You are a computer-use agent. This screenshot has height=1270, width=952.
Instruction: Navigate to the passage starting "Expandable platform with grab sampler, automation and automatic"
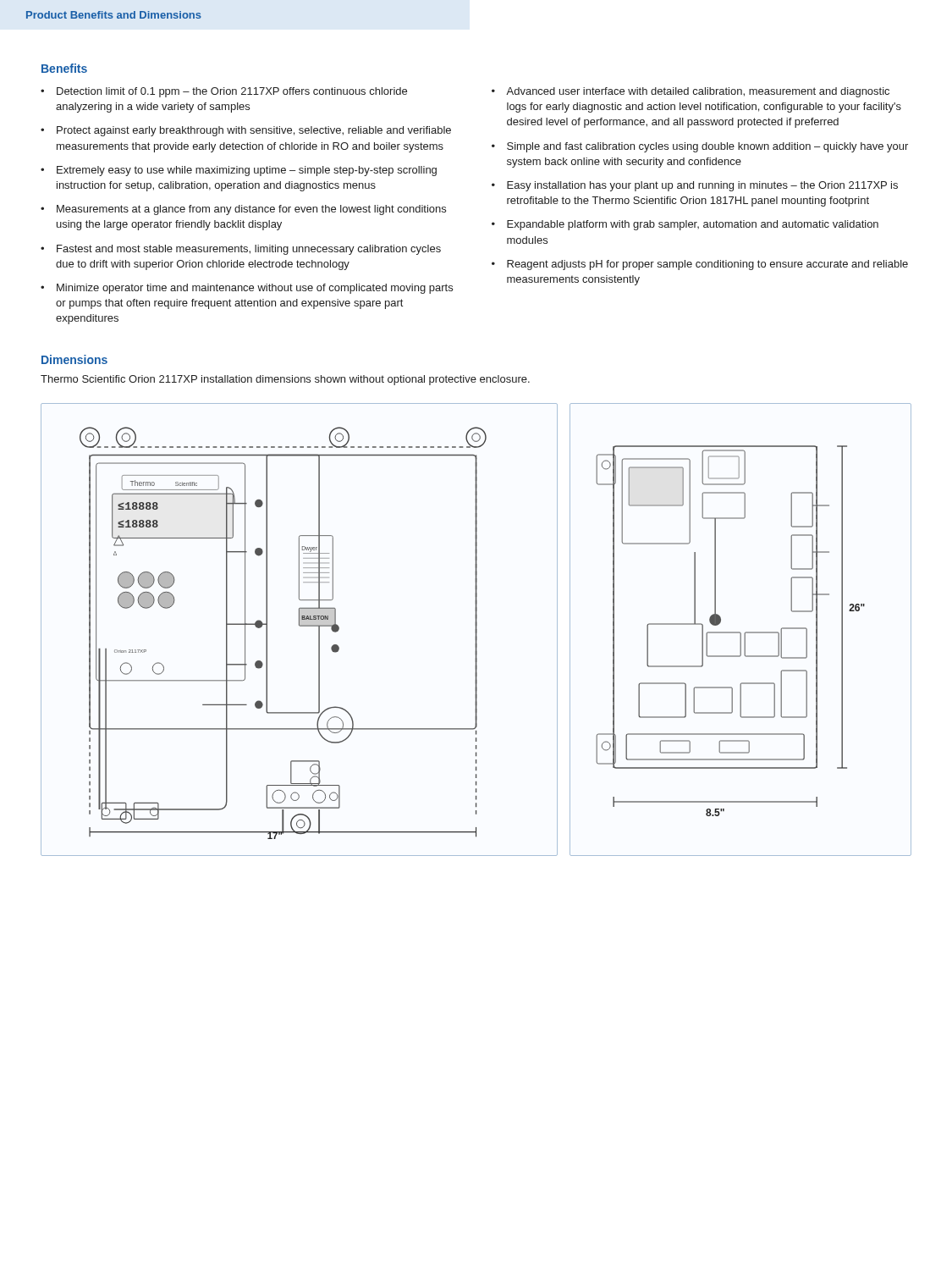[x=693, y=232]
